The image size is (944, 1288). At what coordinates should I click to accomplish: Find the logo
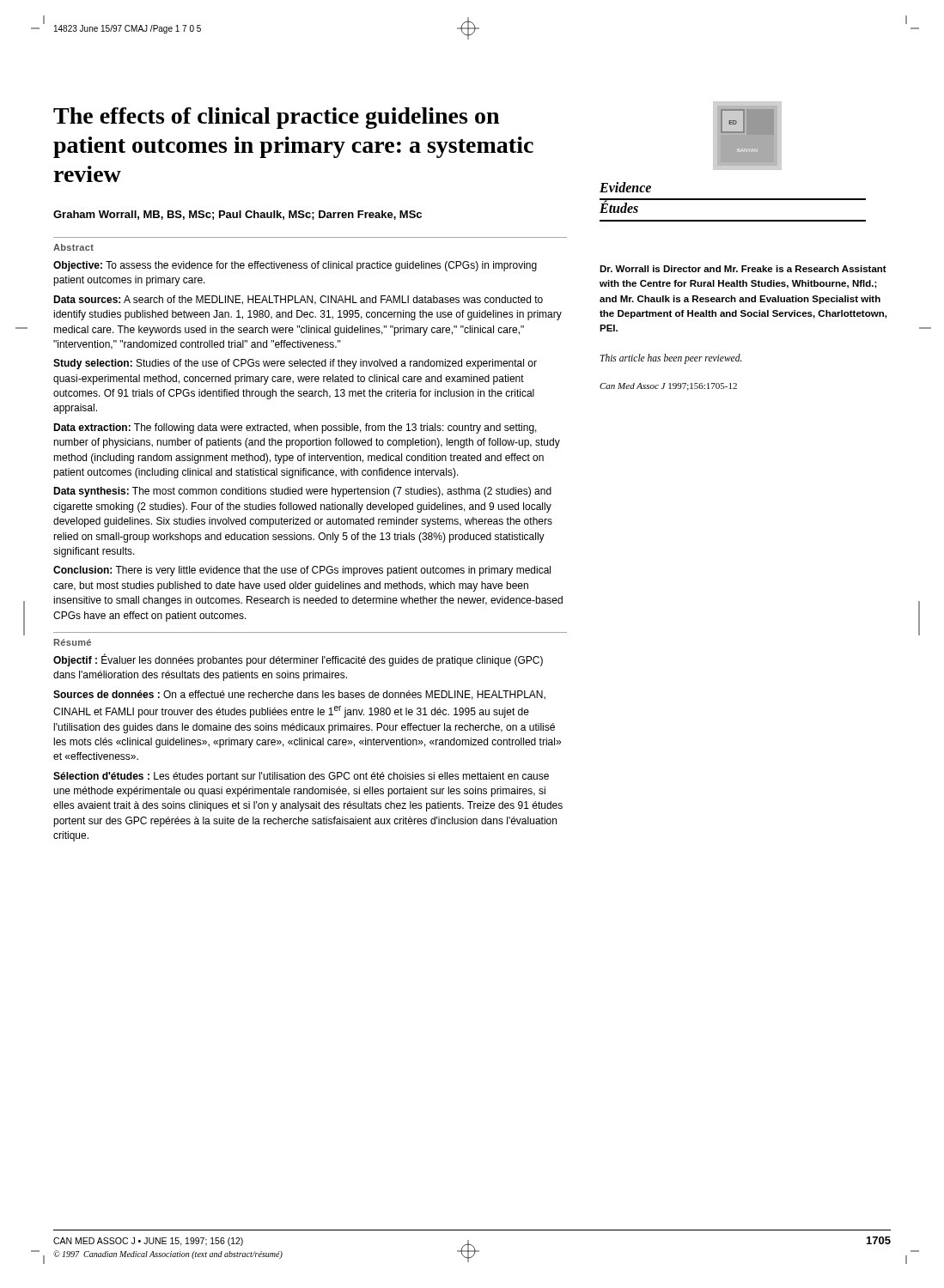coord(747,136)
